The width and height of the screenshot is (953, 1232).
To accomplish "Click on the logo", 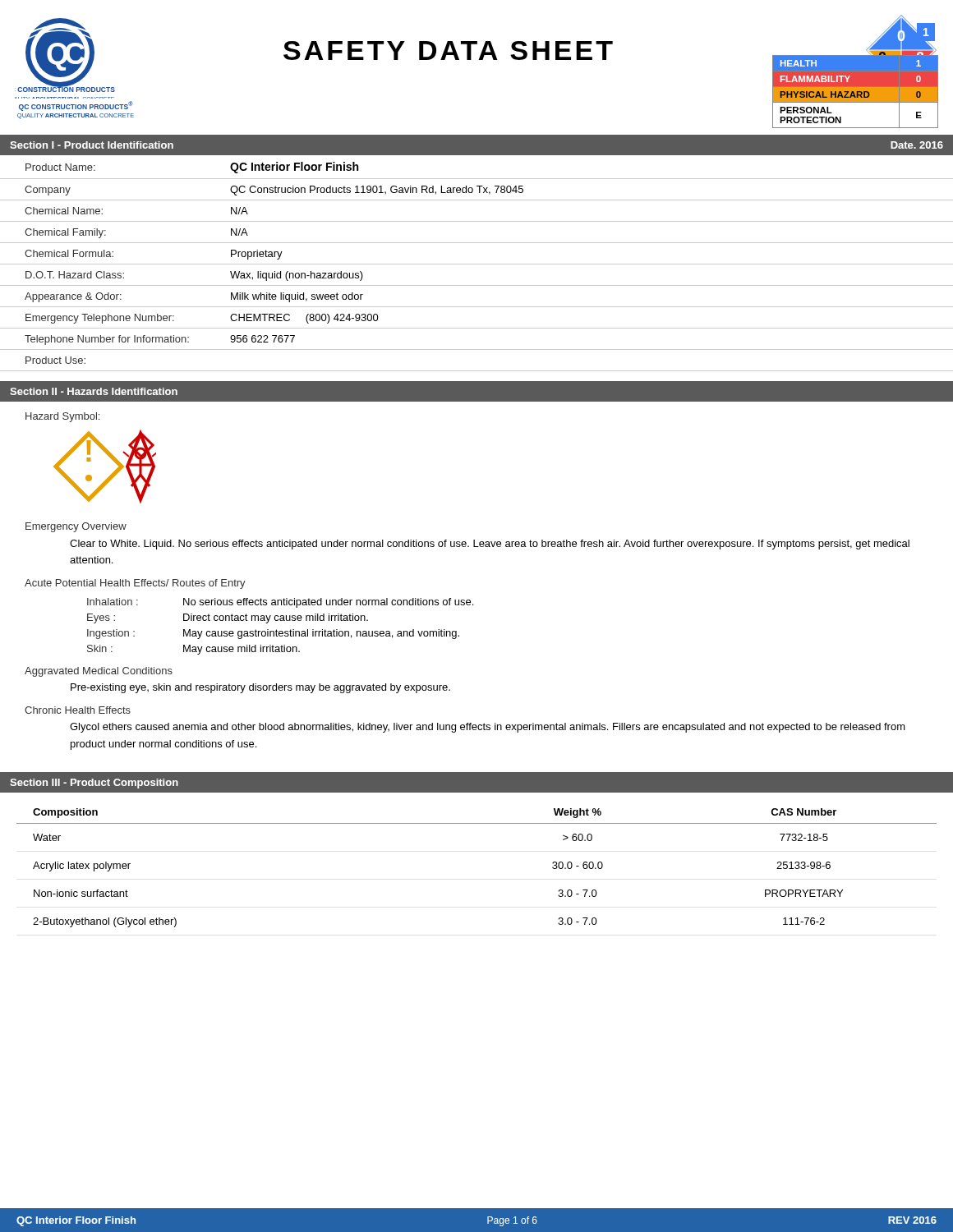I will pyautogui.click(x=76, y=68).
